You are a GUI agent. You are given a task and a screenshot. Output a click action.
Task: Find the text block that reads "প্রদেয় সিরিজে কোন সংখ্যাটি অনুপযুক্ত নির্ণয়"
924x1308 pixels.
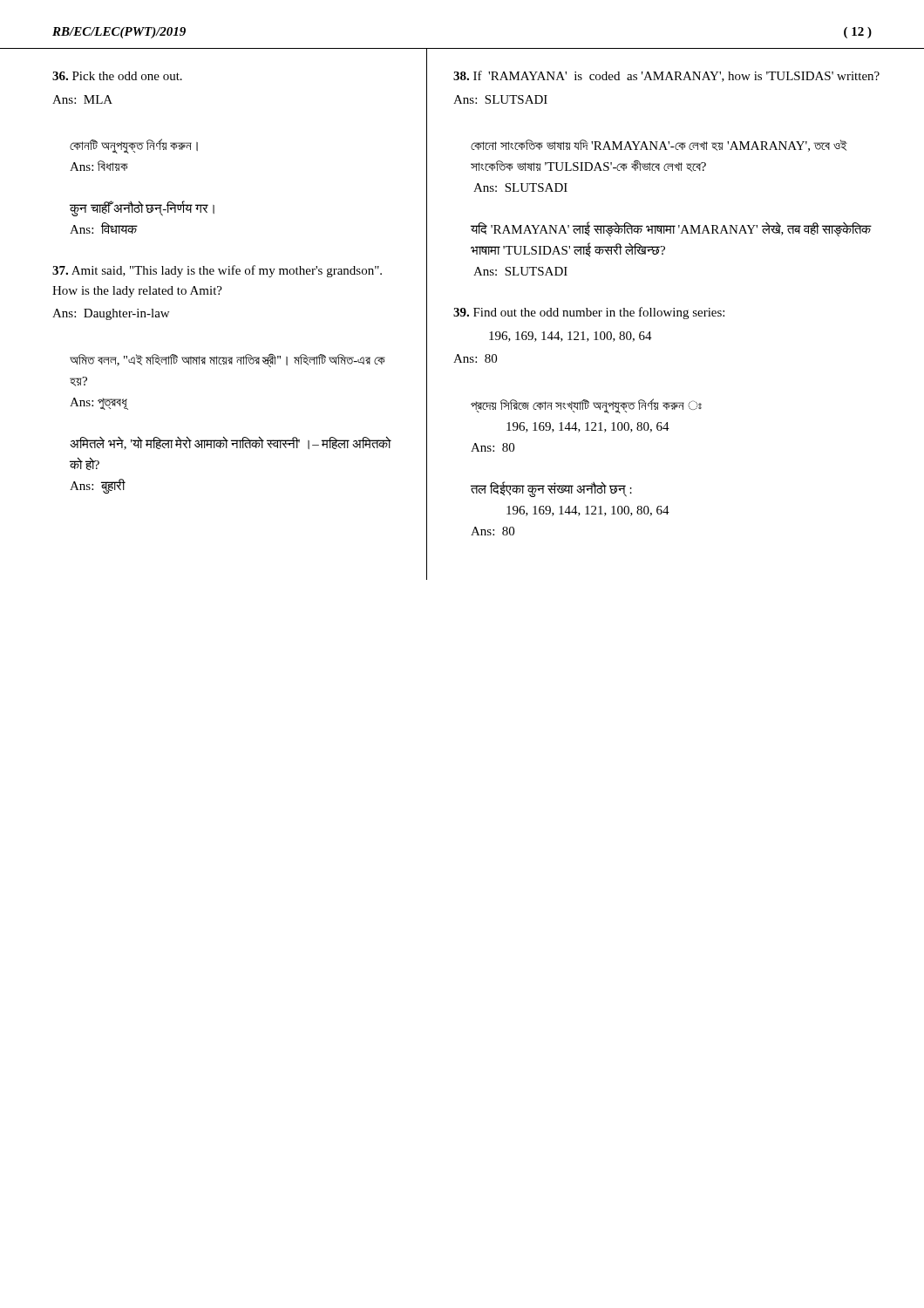[x=676, y=426]
